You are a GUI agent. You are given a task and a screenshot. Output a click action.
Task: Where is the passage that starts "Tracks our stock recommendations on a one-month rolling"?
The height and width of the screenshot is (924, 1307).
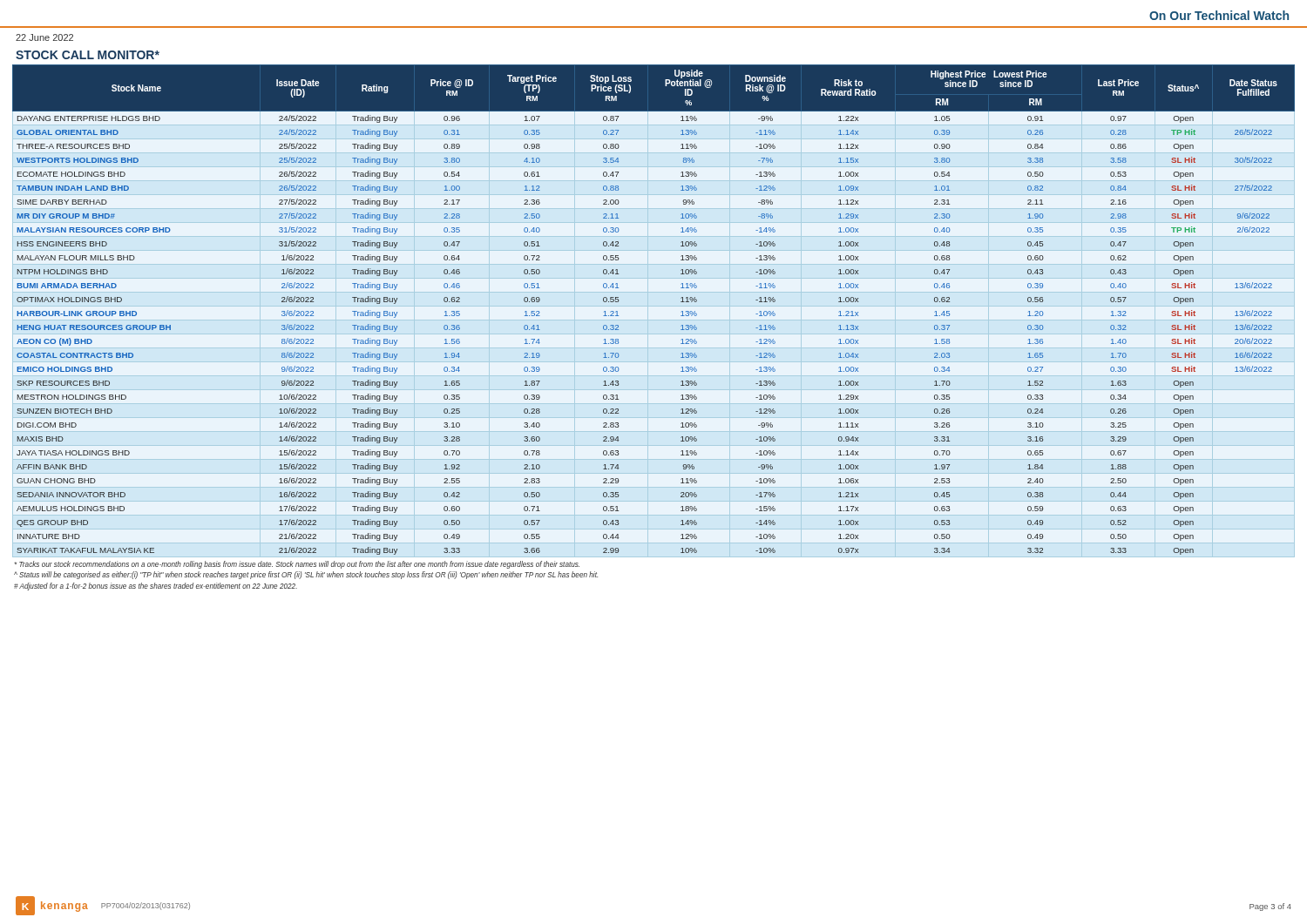point(297,565)
